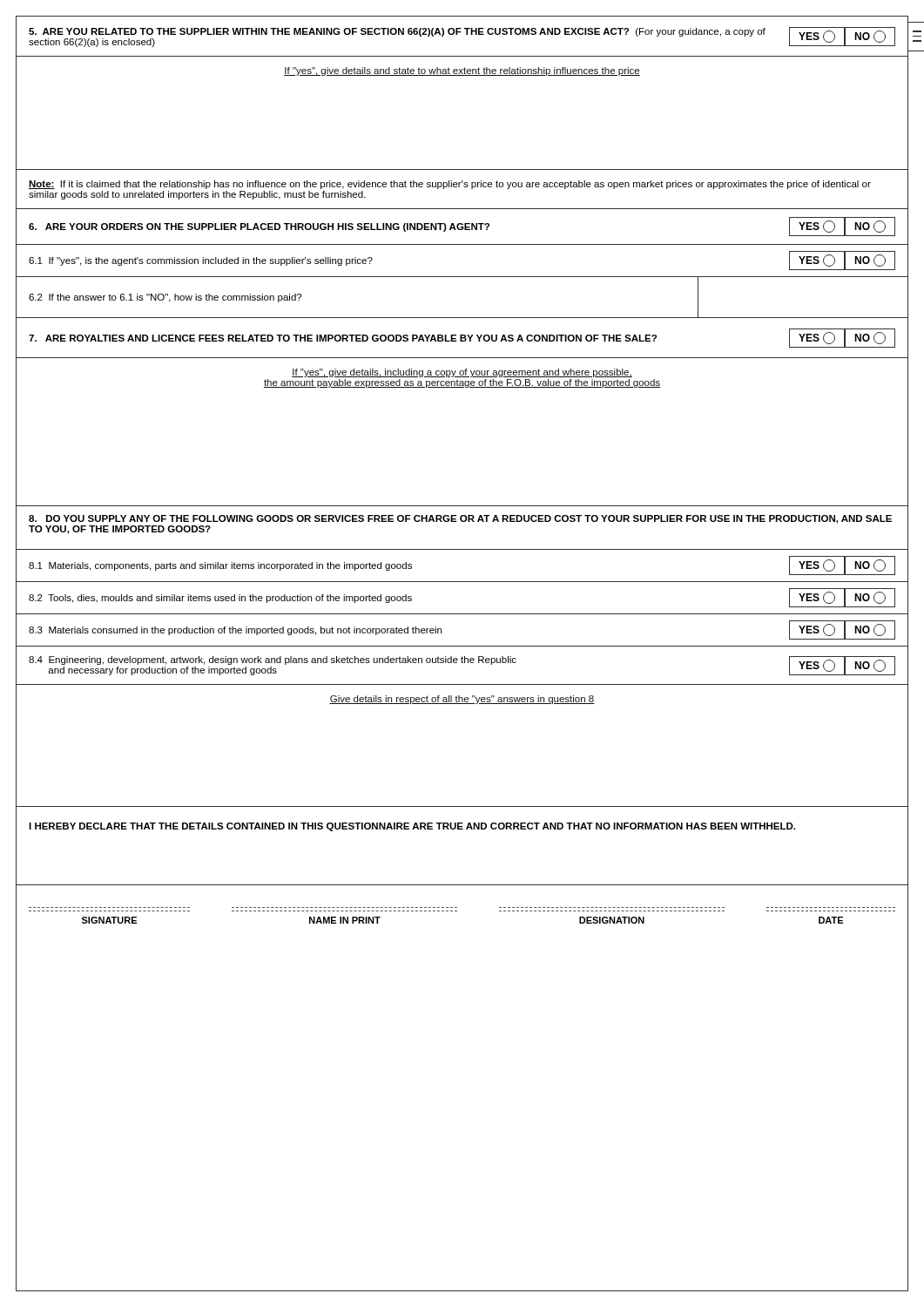Locate the block starting "If "yes", give details, including a copy of"
The image size is (924, 1307).
pyautogui.click(x=462, y=376)
